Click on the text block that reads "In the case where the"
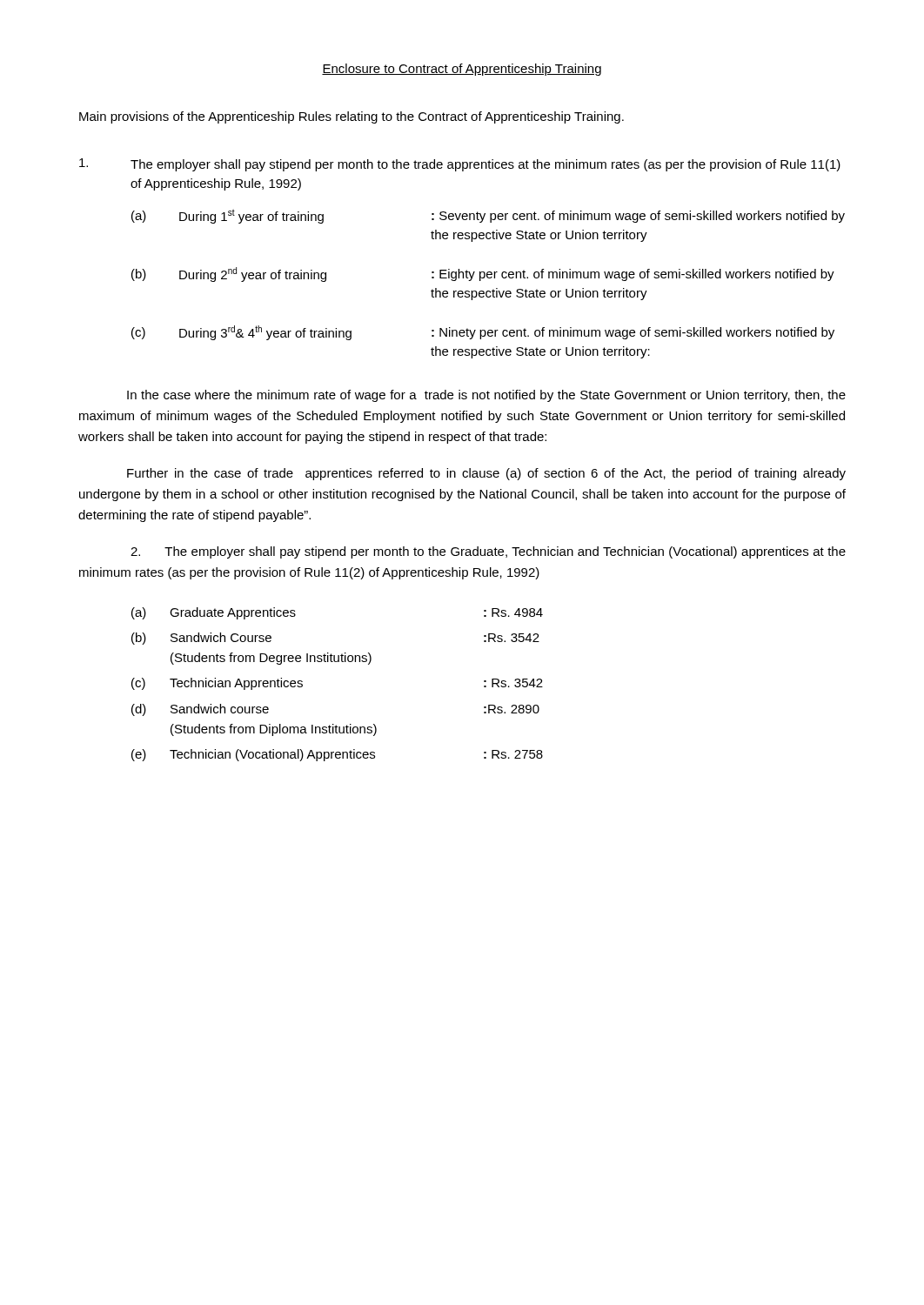The image size is (924, 1305). point(462,415)
